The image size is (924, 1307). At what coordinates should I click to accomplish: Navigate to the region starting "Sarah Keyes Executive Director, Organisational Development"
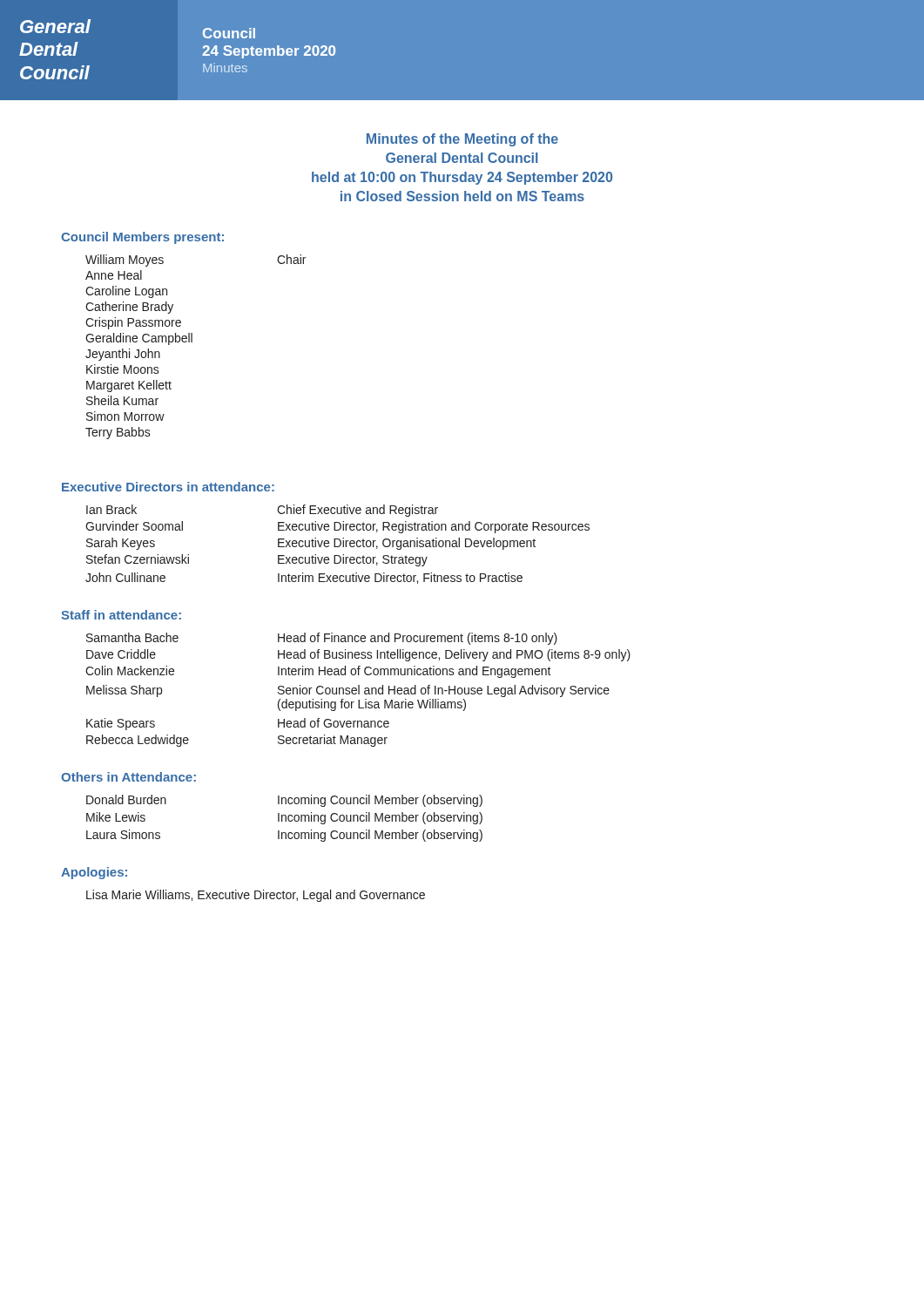click(x=474, y=543)
